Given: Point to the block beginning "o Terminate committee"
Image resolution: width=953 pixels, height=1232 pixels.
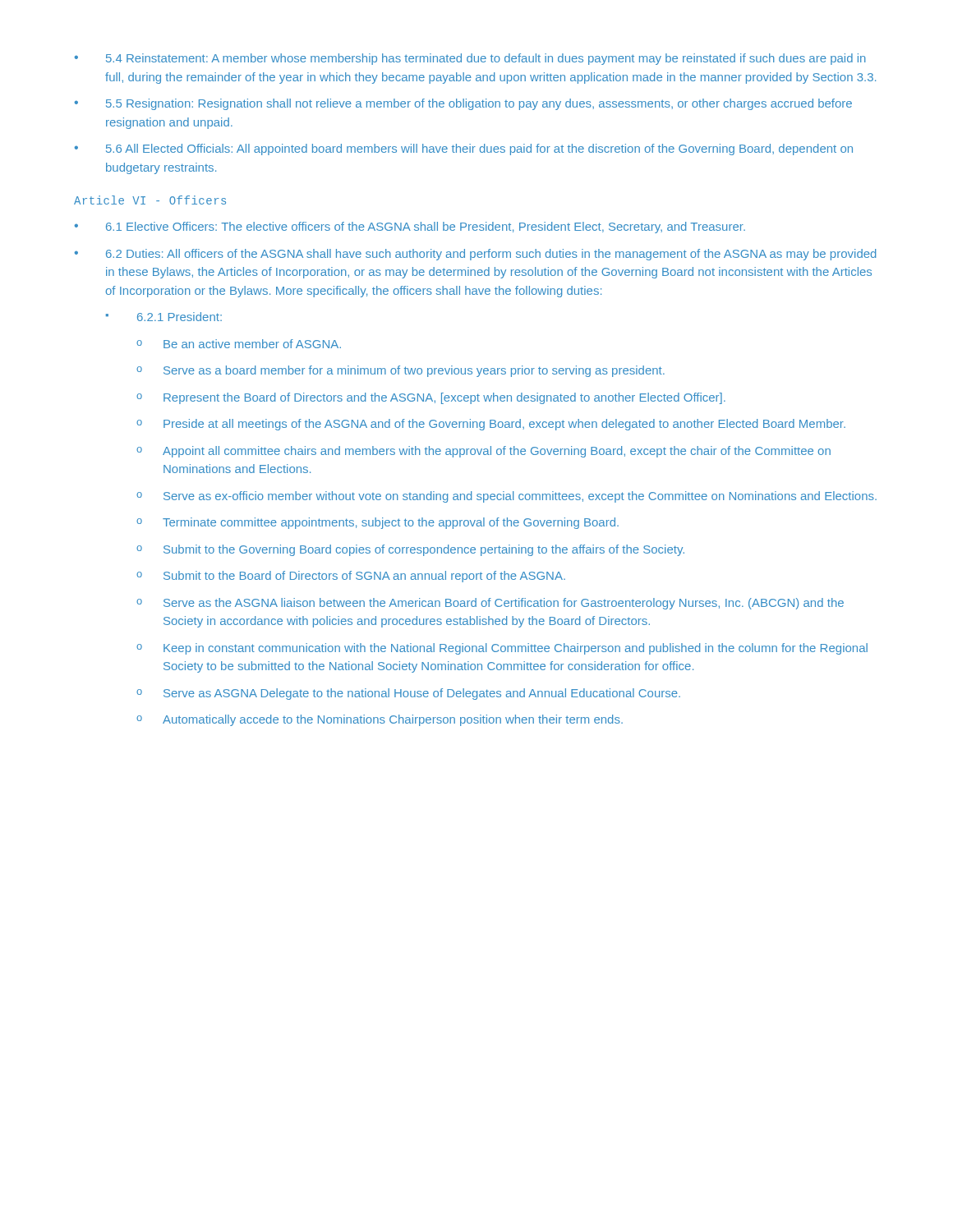Looking at the screenshot, I should tap(508, 523).
